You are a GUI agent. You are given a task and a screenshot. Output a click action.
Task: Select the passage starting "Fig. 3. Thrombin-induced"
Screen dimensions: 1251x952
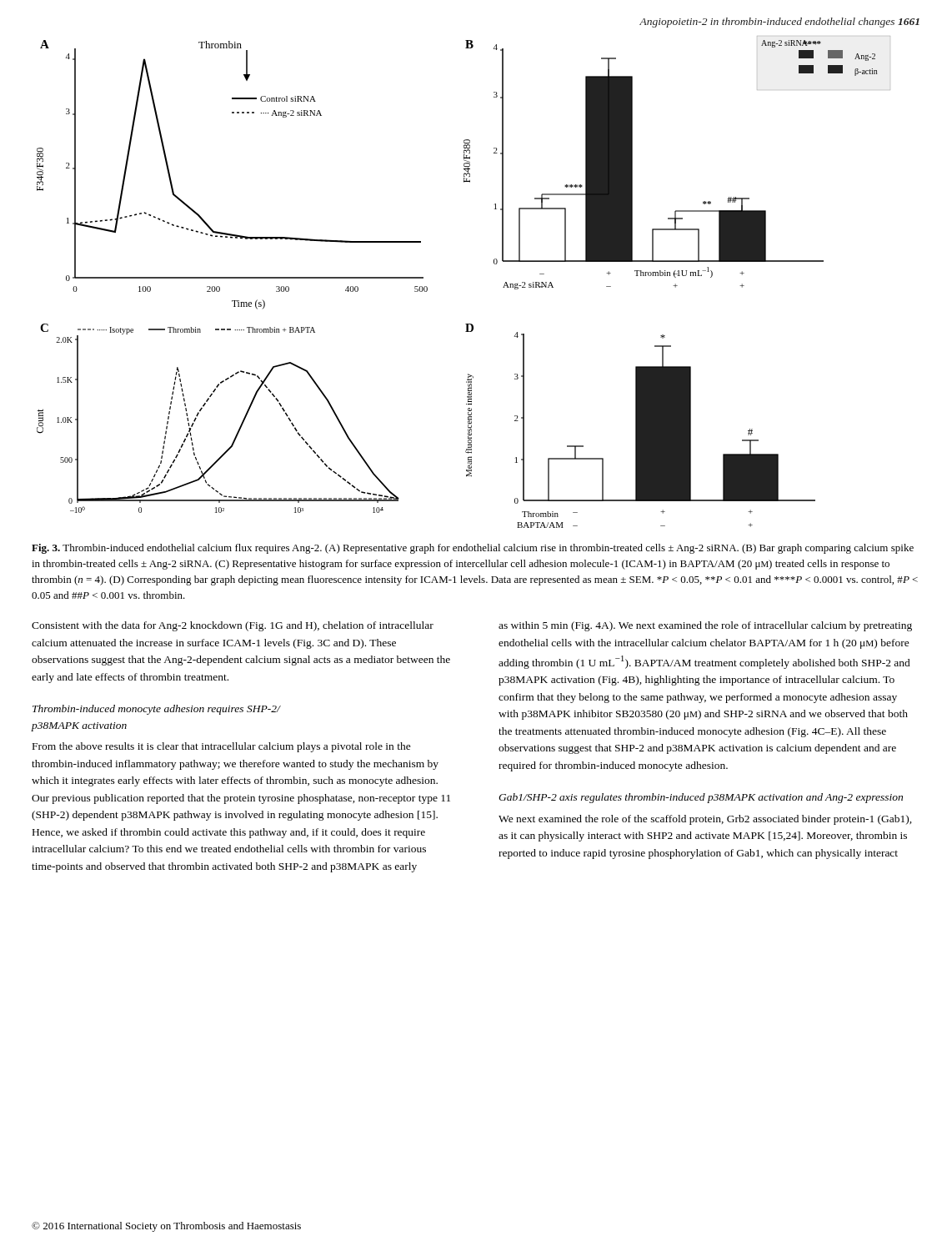click(x=475, y=571)
